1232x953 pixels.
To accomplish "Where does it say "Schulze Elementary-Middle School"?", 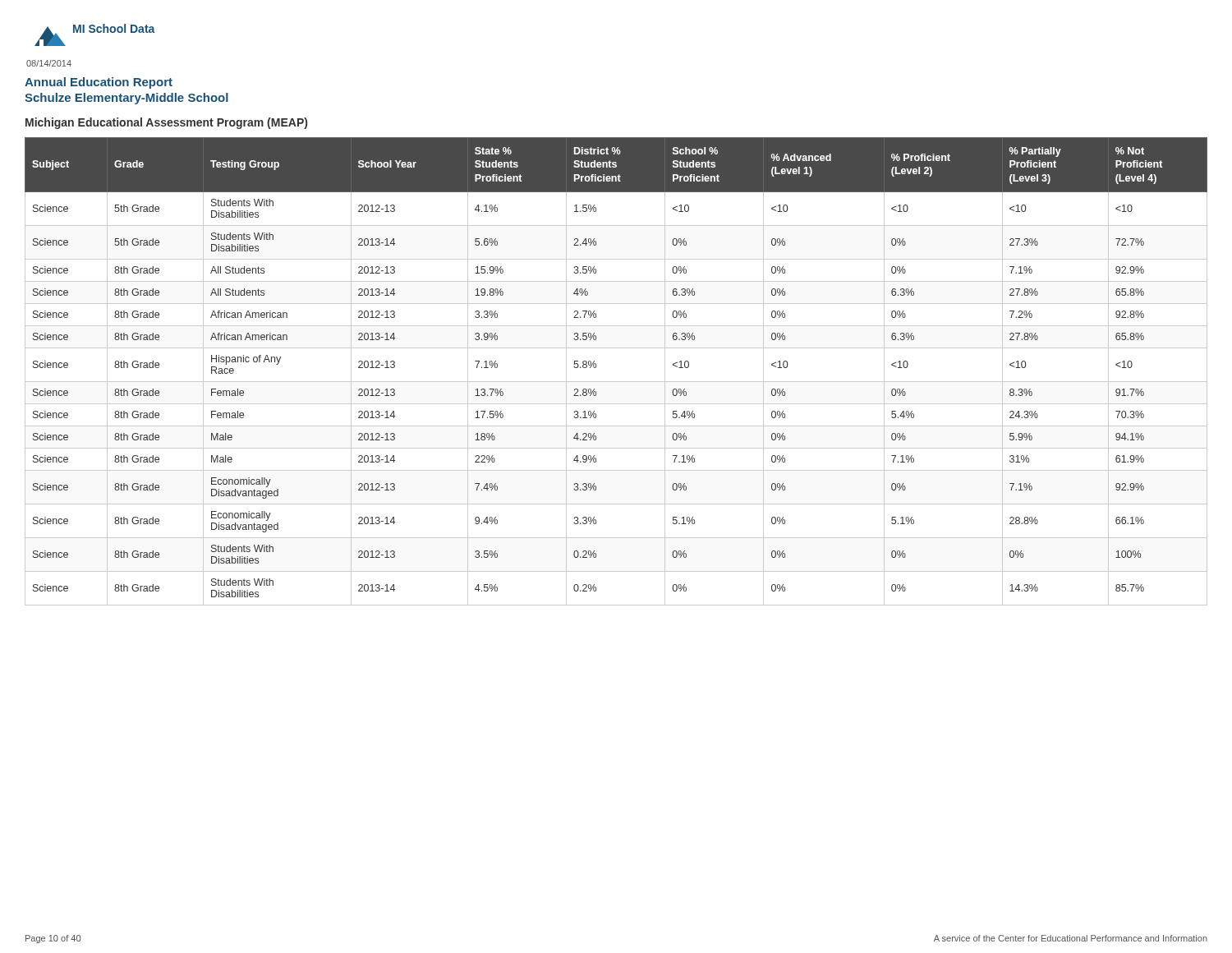I will tap(127, 97).
